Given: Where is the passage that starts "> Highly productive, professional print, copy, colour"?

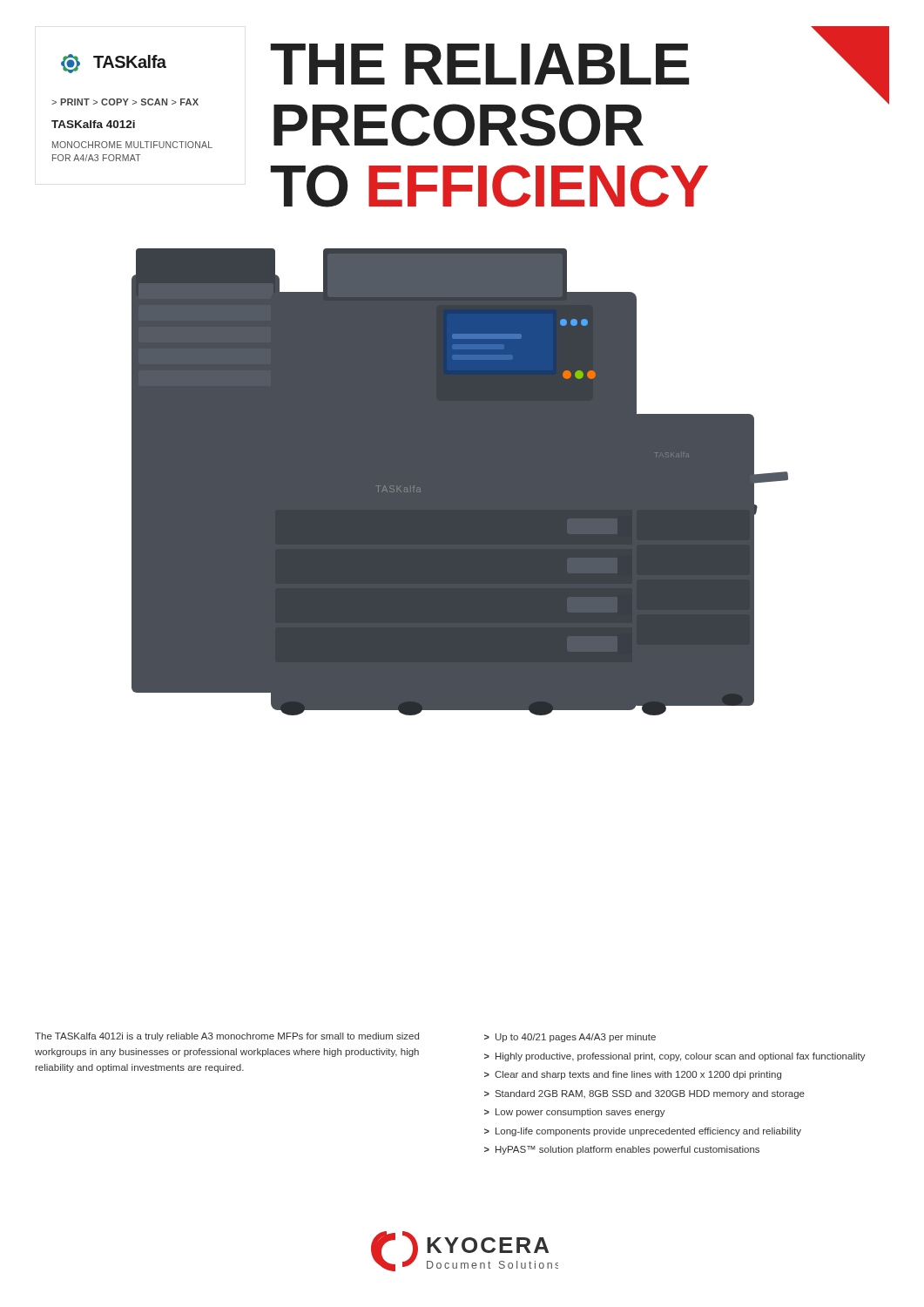Looking at the screenshot, I should [675, 1056].
